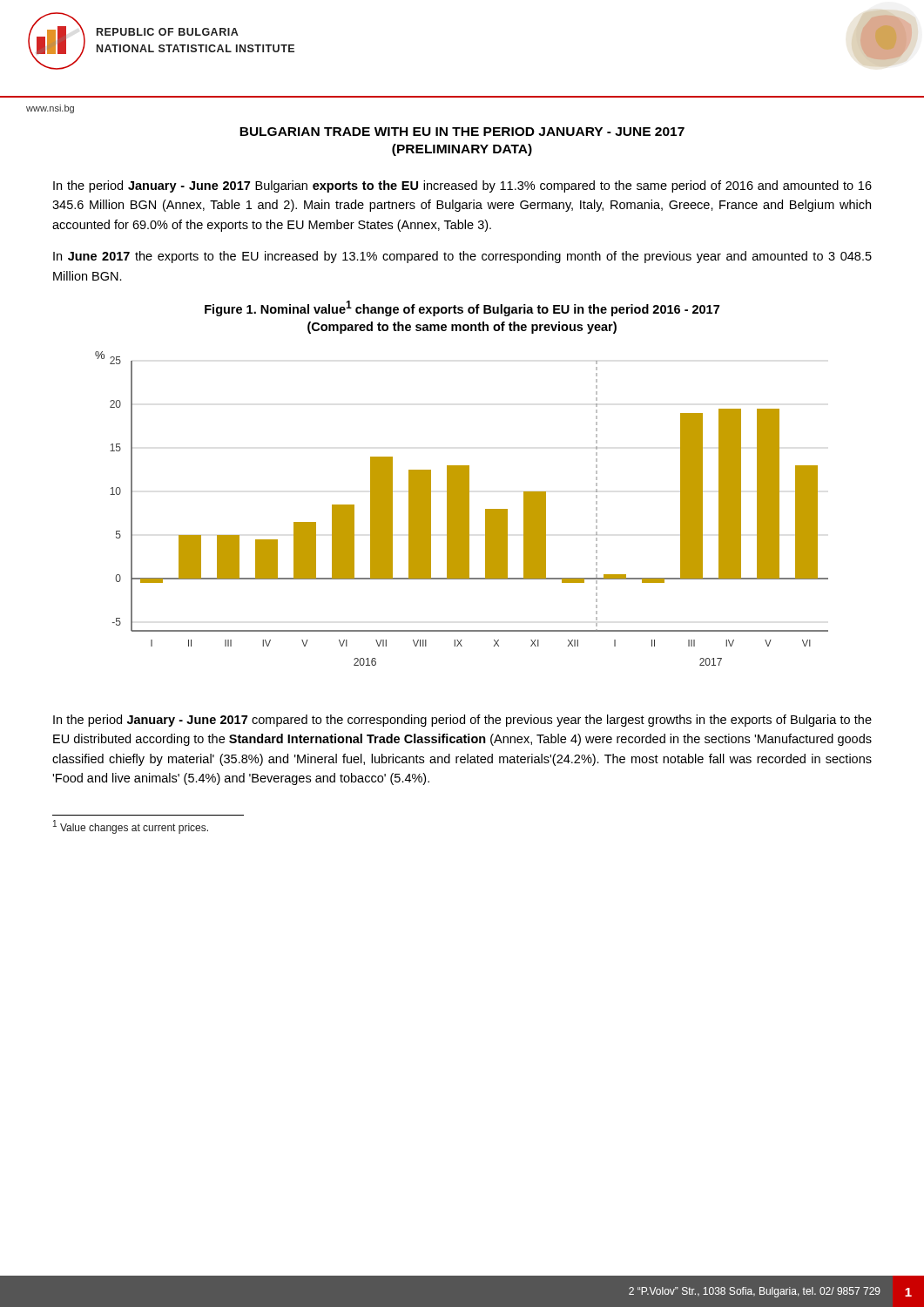Find the bar chart
Viewport: 924px width, 1307px height.
462,519
